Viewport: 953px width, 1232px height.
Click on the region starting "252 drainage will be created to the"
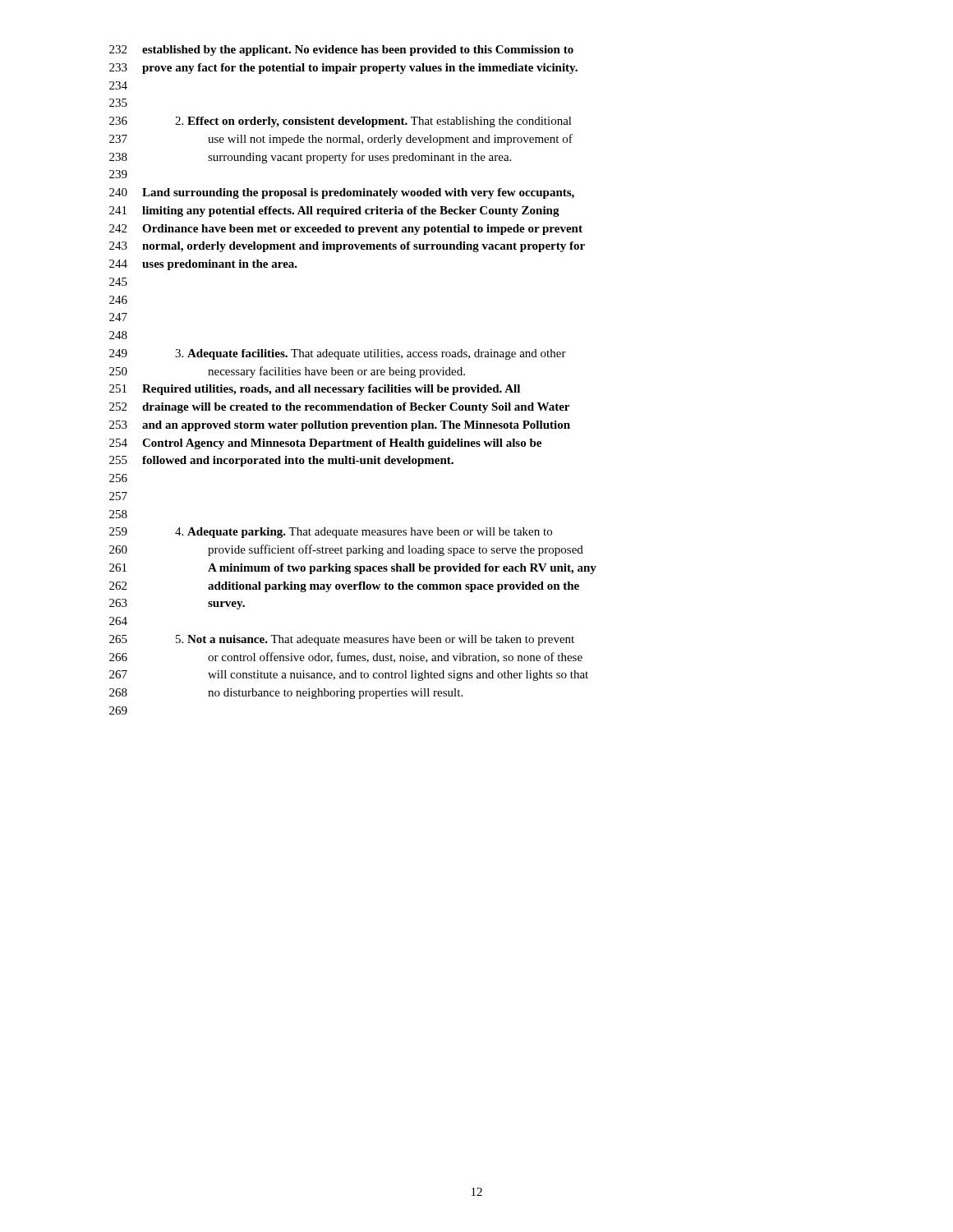(x=476, y=407)
